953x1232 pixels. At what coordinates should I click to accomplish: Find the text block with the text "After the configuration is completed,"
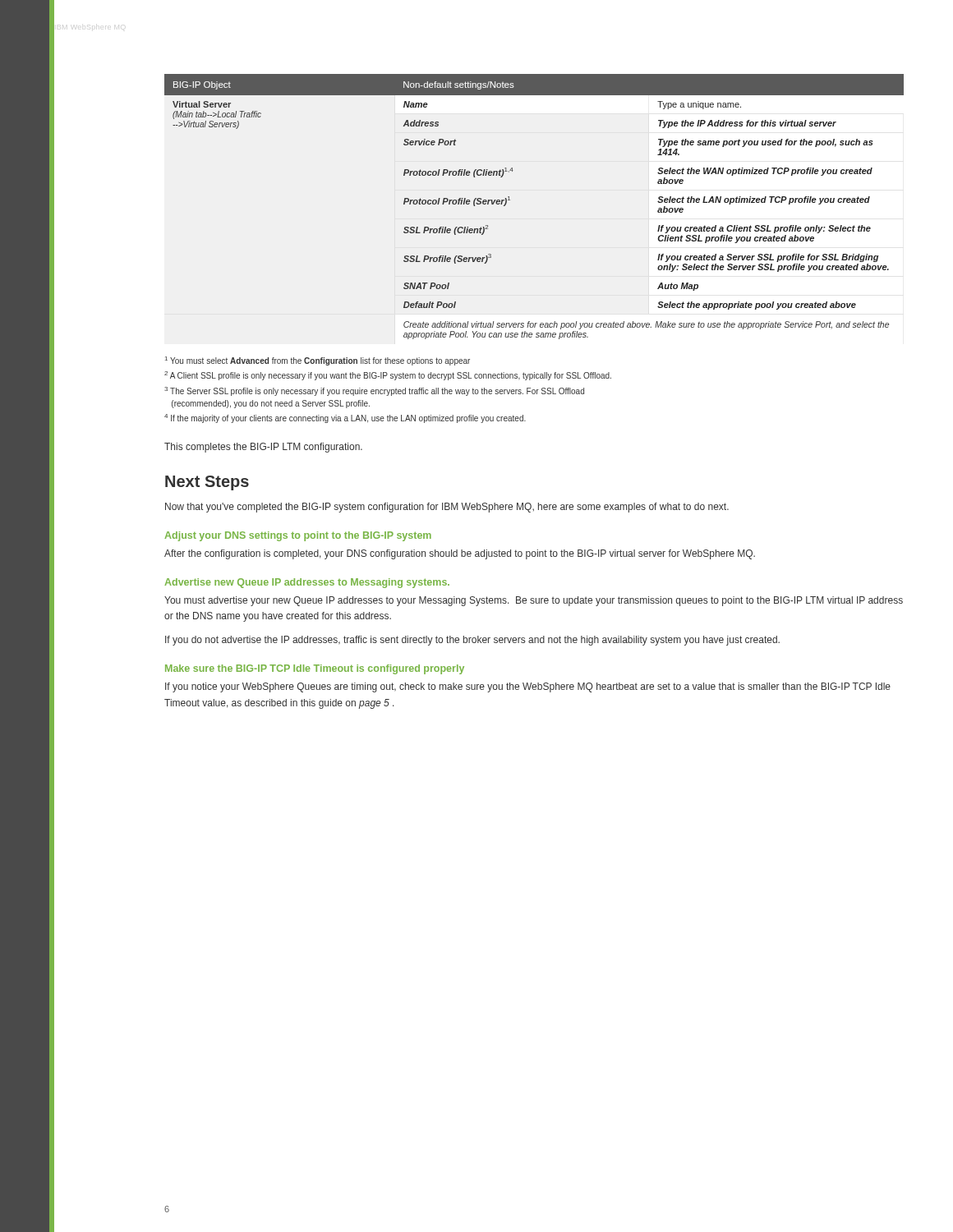point(460,553)
